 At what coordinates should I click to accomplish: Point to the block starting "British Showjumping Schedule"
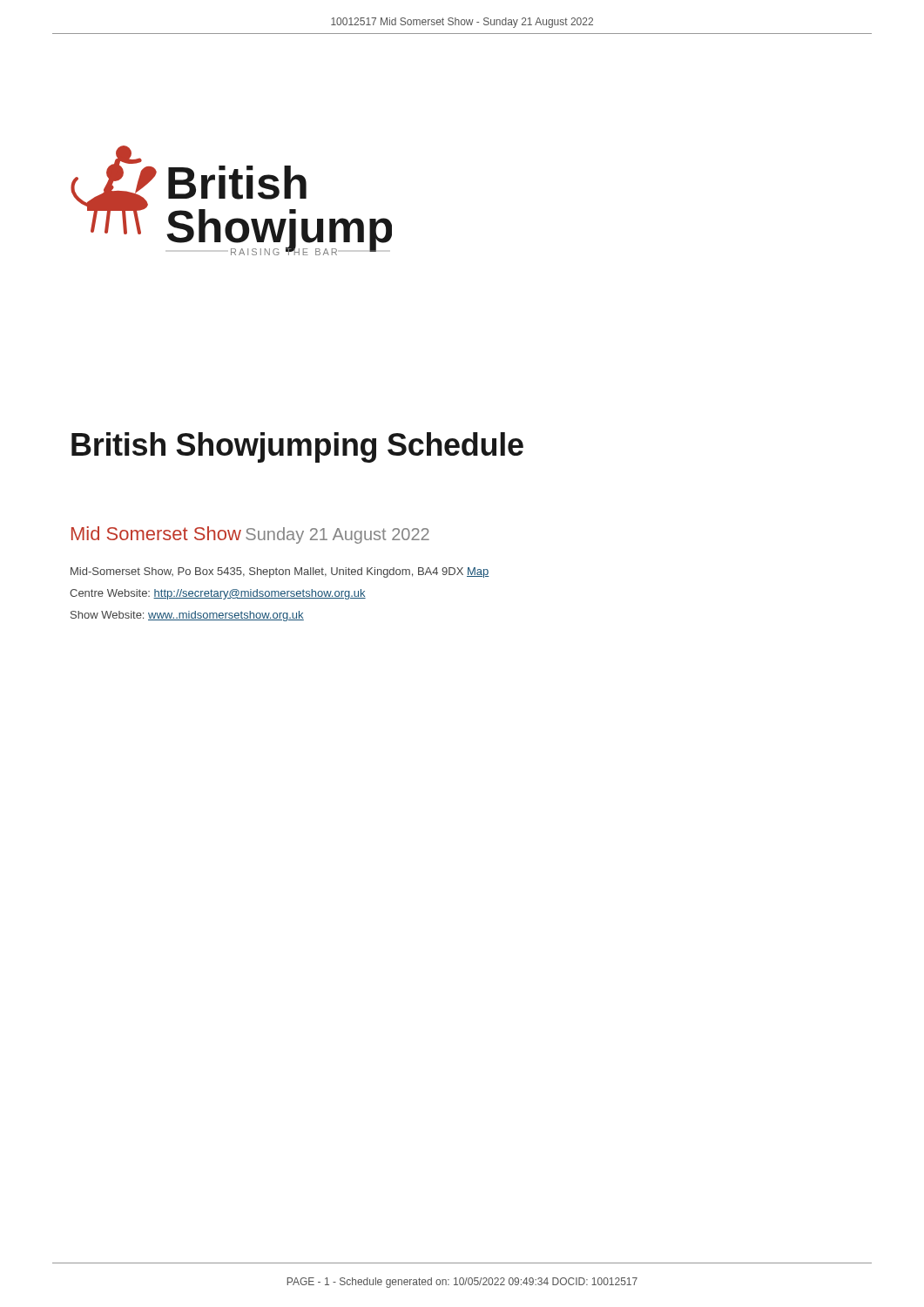(x=297, y=445)
